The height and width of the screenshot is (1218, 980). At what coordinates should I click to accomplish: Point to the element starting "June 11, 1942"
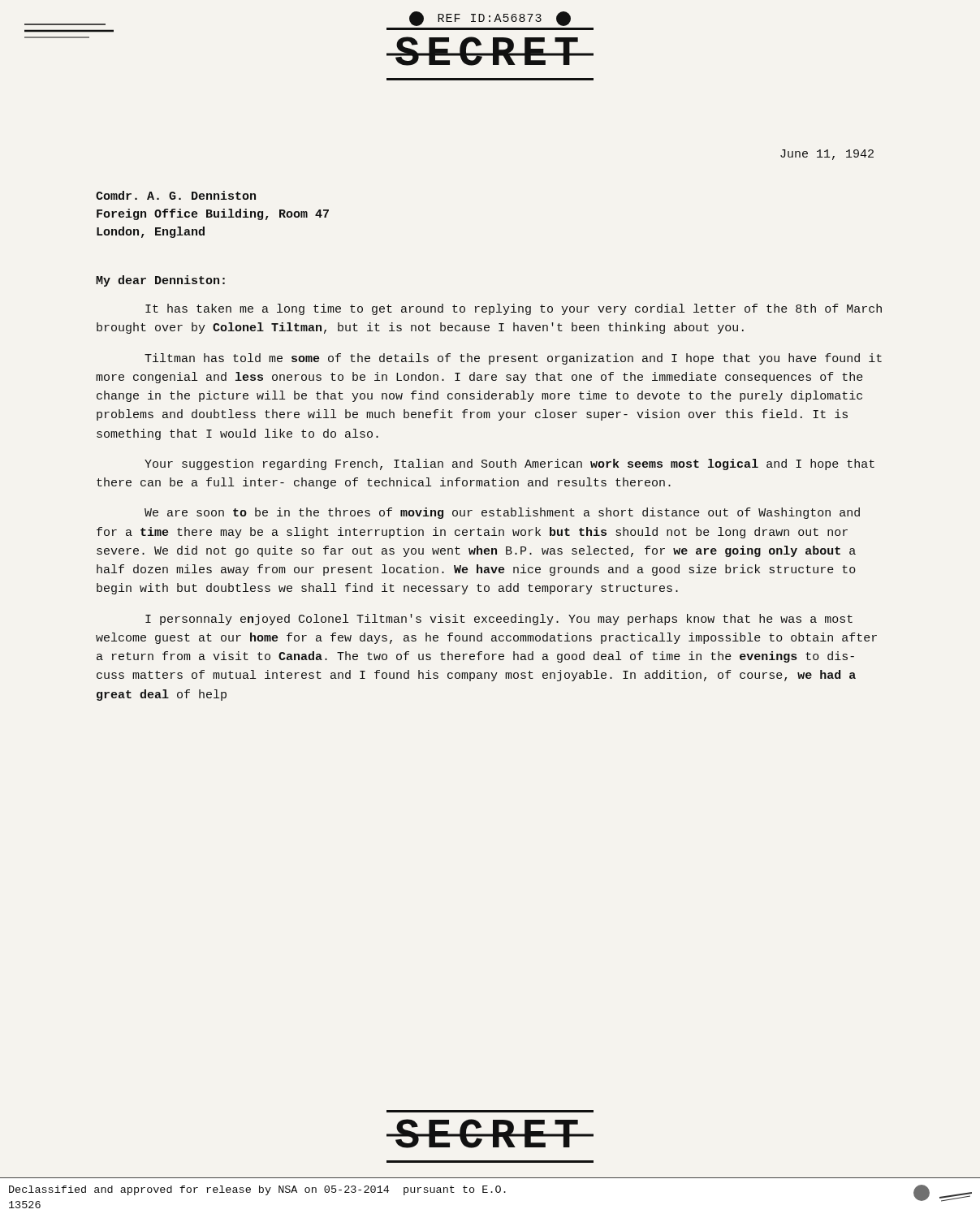pyautogui.click(x=827, y=155)
